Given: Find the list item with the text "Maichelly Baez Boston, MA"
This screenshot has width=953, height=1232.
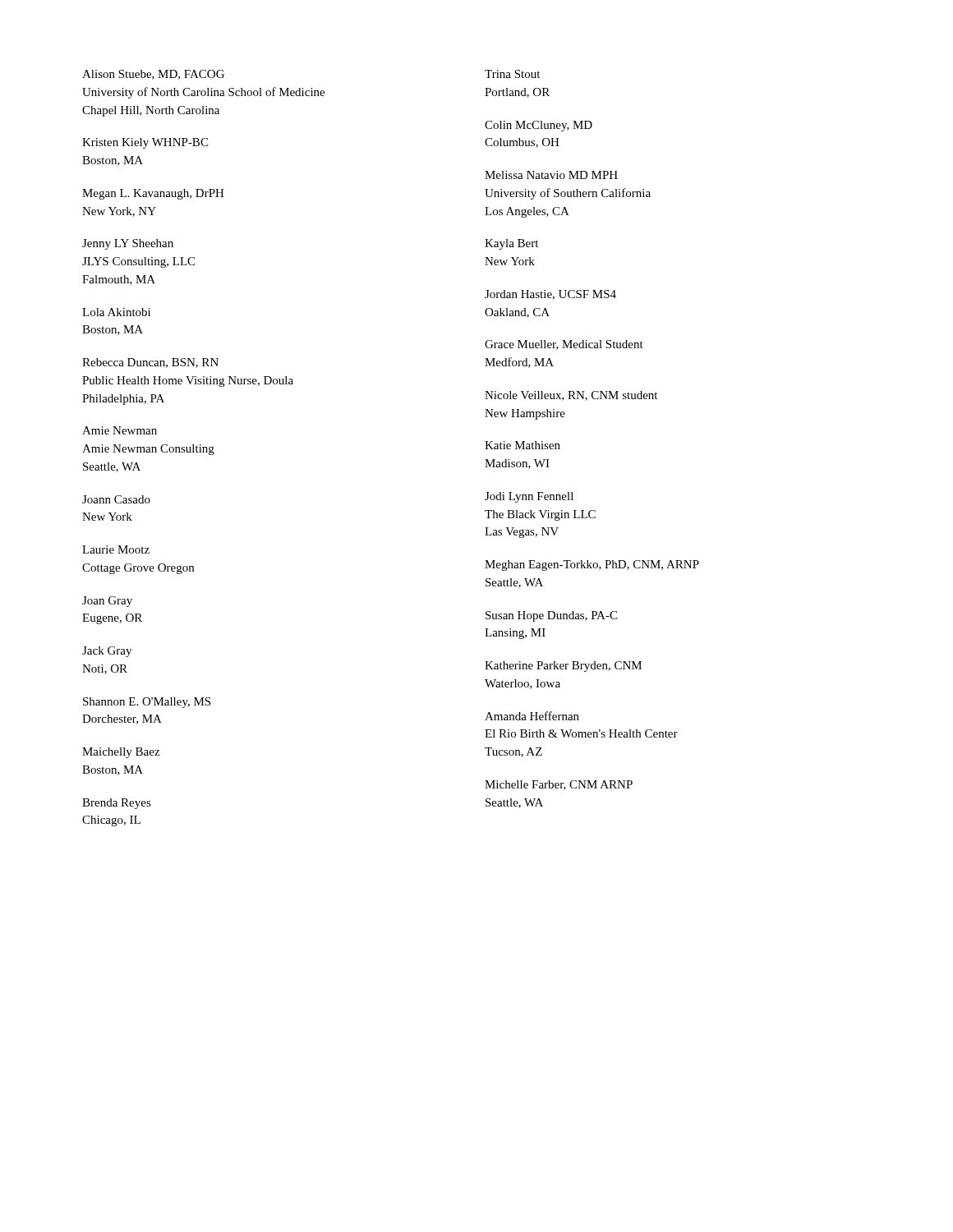Looking at the screenshot, I should click(121, 760).
